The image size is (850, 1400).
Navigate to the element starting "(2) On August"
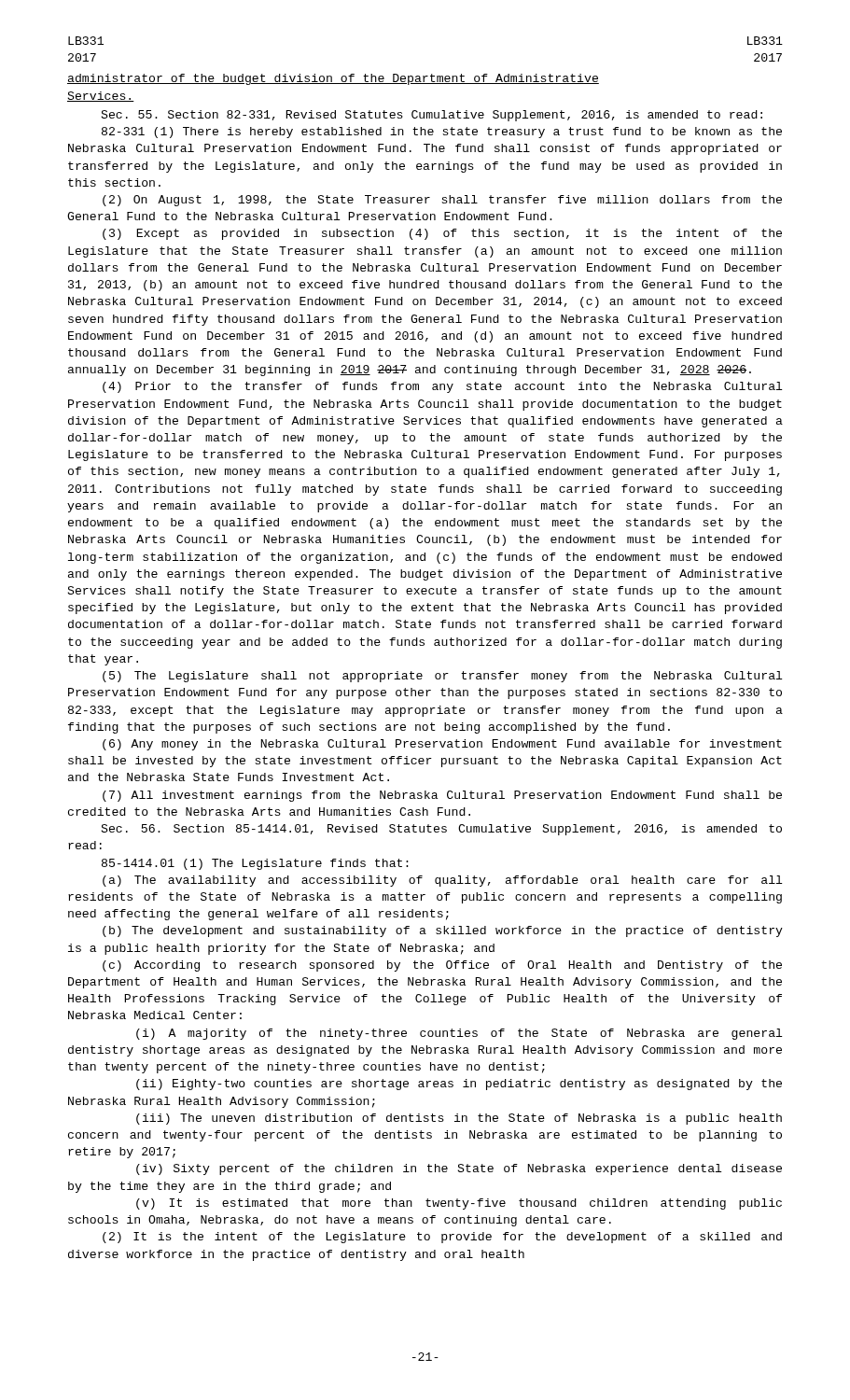[x=425, y=209]
